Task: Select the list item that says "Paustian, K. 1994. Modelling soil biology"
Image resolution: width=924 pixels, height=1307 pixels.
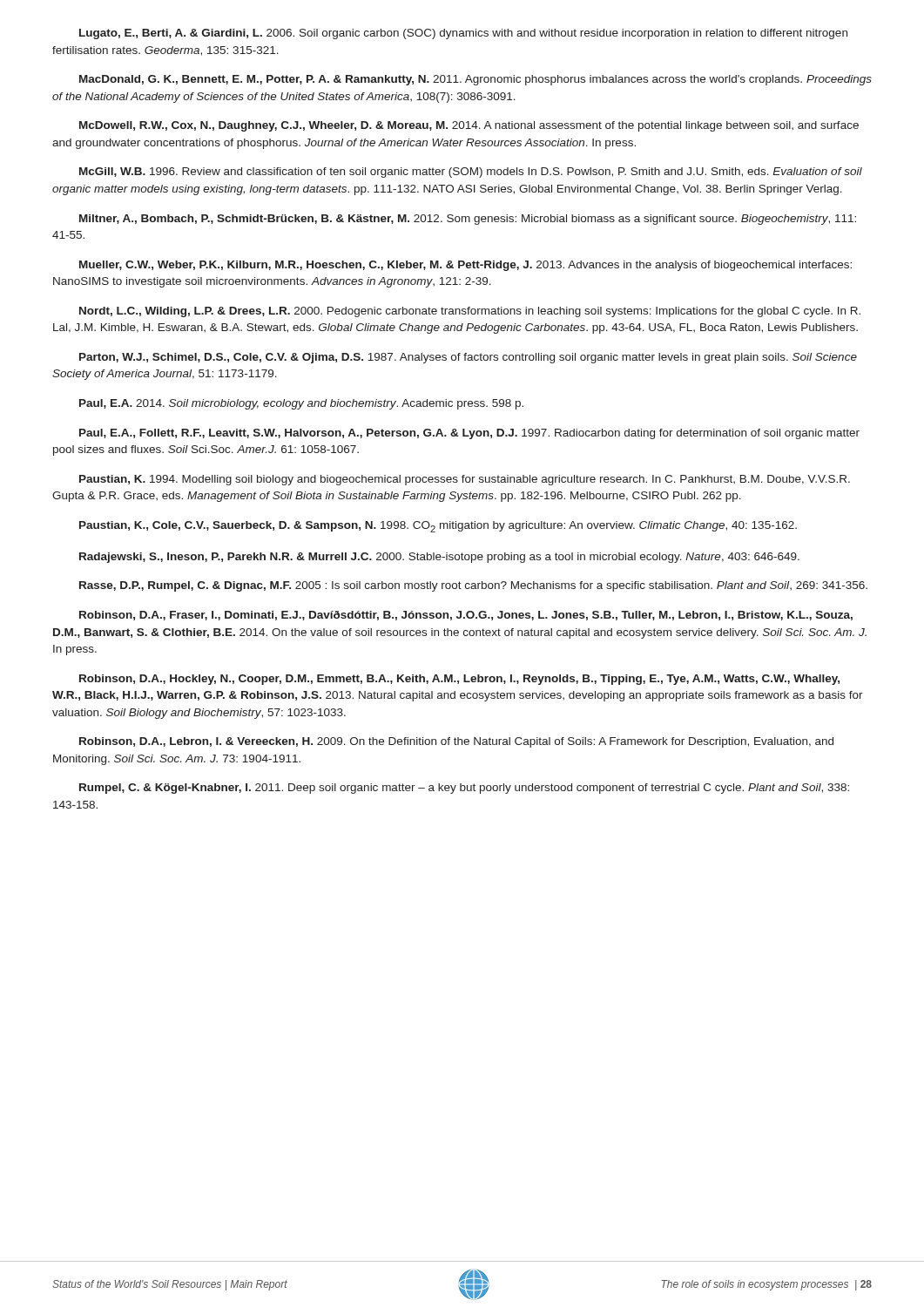Action: tap(451, 487)
